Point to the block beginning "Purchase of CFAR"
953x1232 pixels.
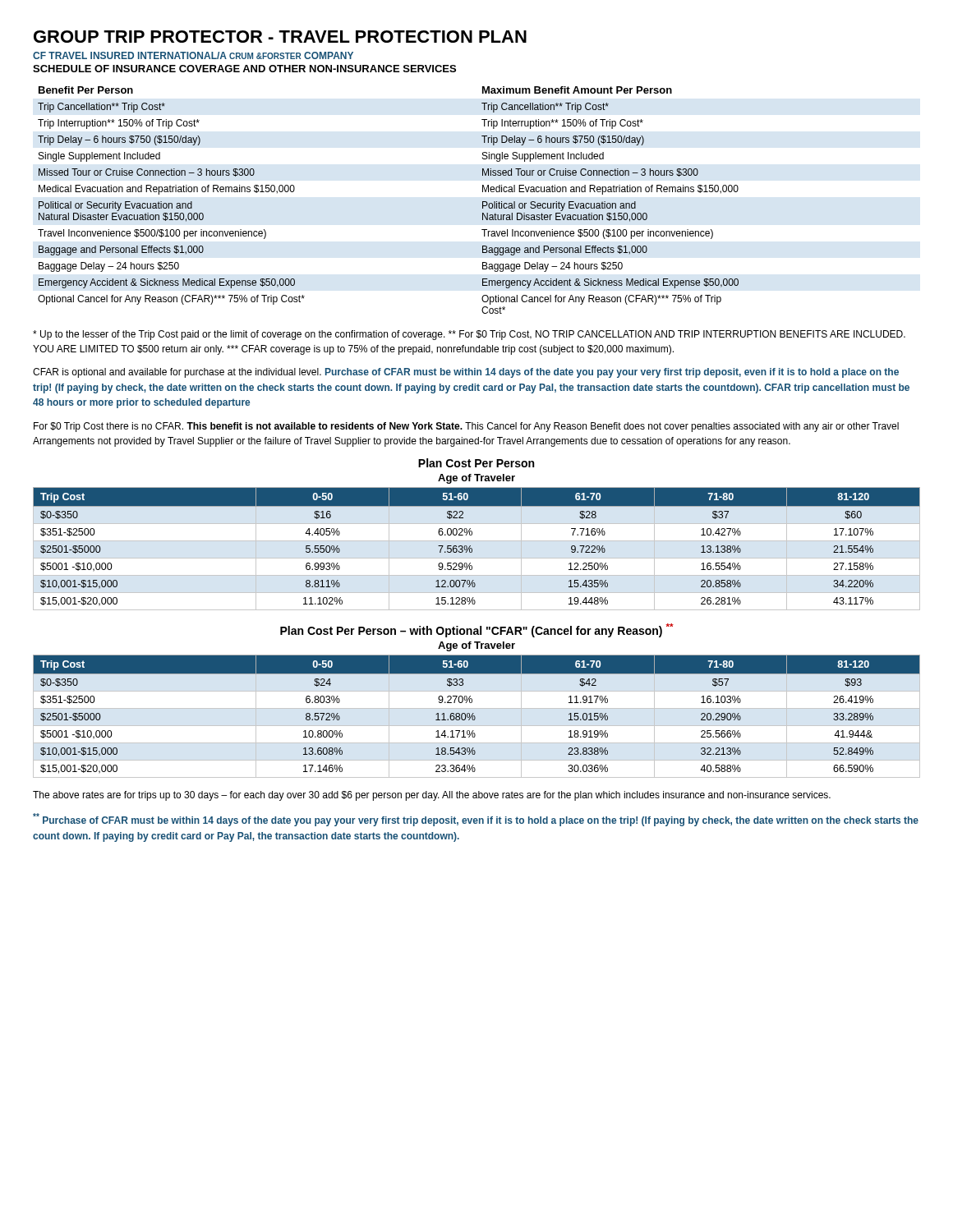[x=476, y=828]
